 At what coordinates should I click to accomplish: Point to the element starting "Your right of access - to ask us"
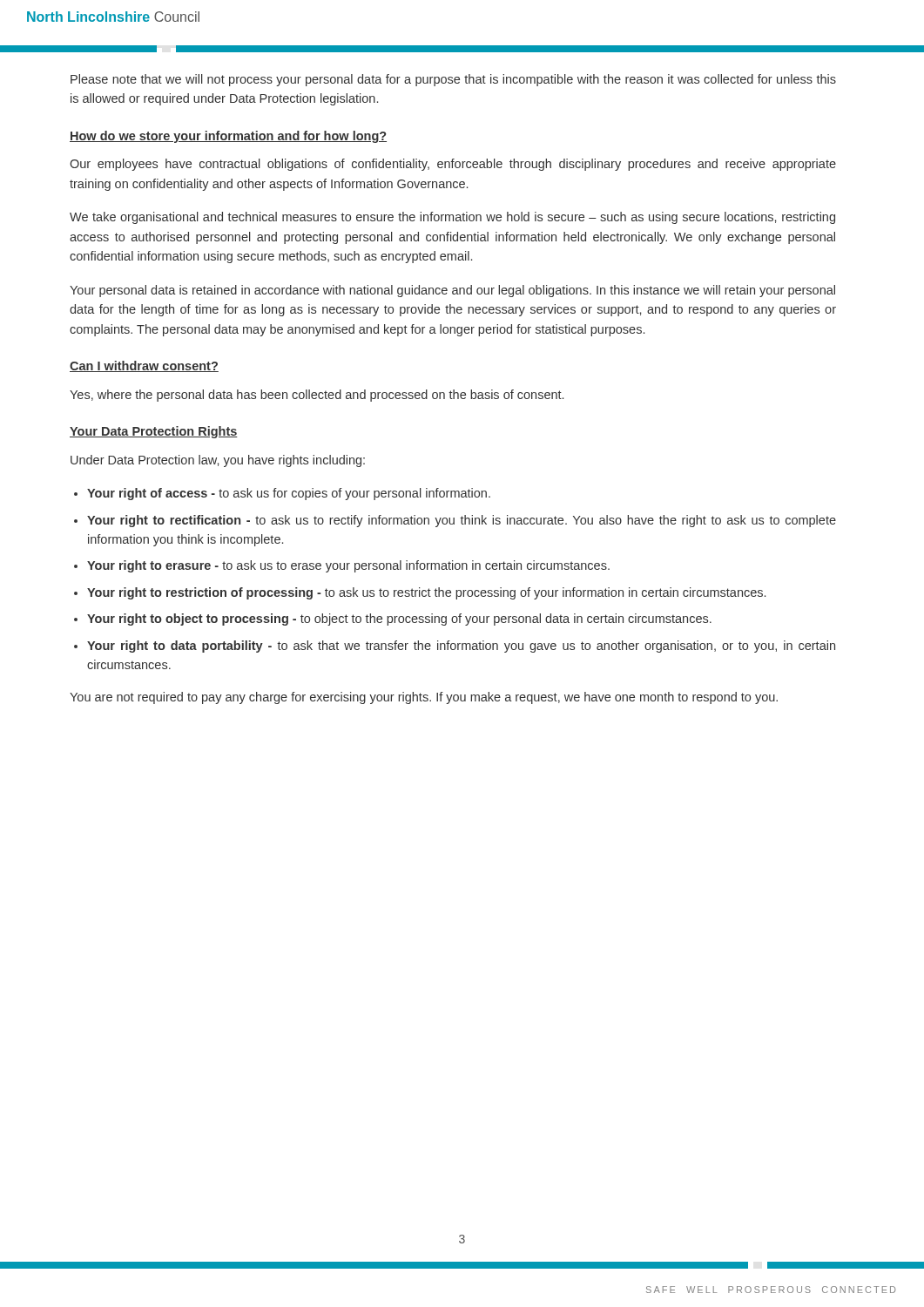click(x=289, y=493)
